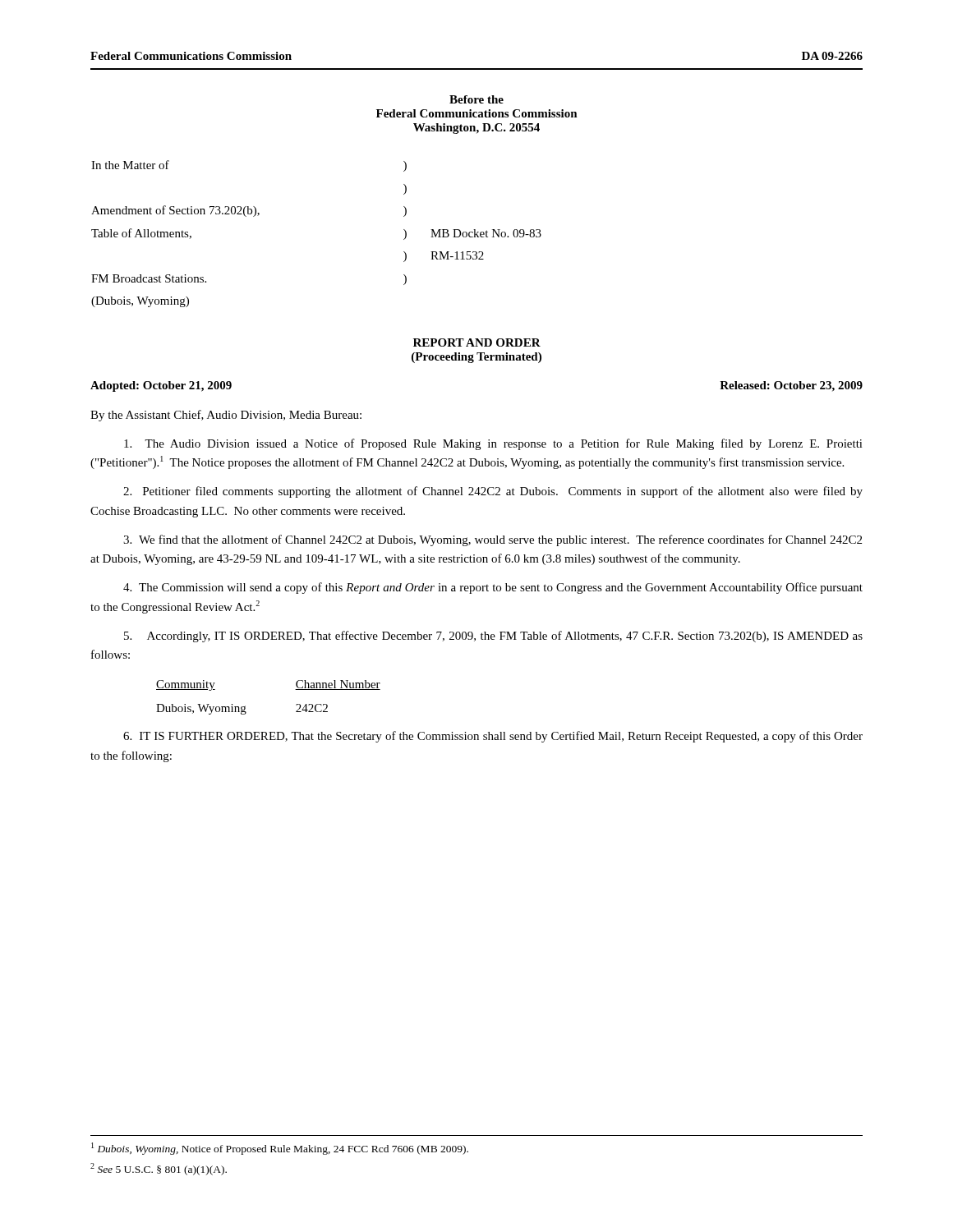Locate the passage starting "We find that the allotment"
953x1232 pixels.
pos(476,549)
